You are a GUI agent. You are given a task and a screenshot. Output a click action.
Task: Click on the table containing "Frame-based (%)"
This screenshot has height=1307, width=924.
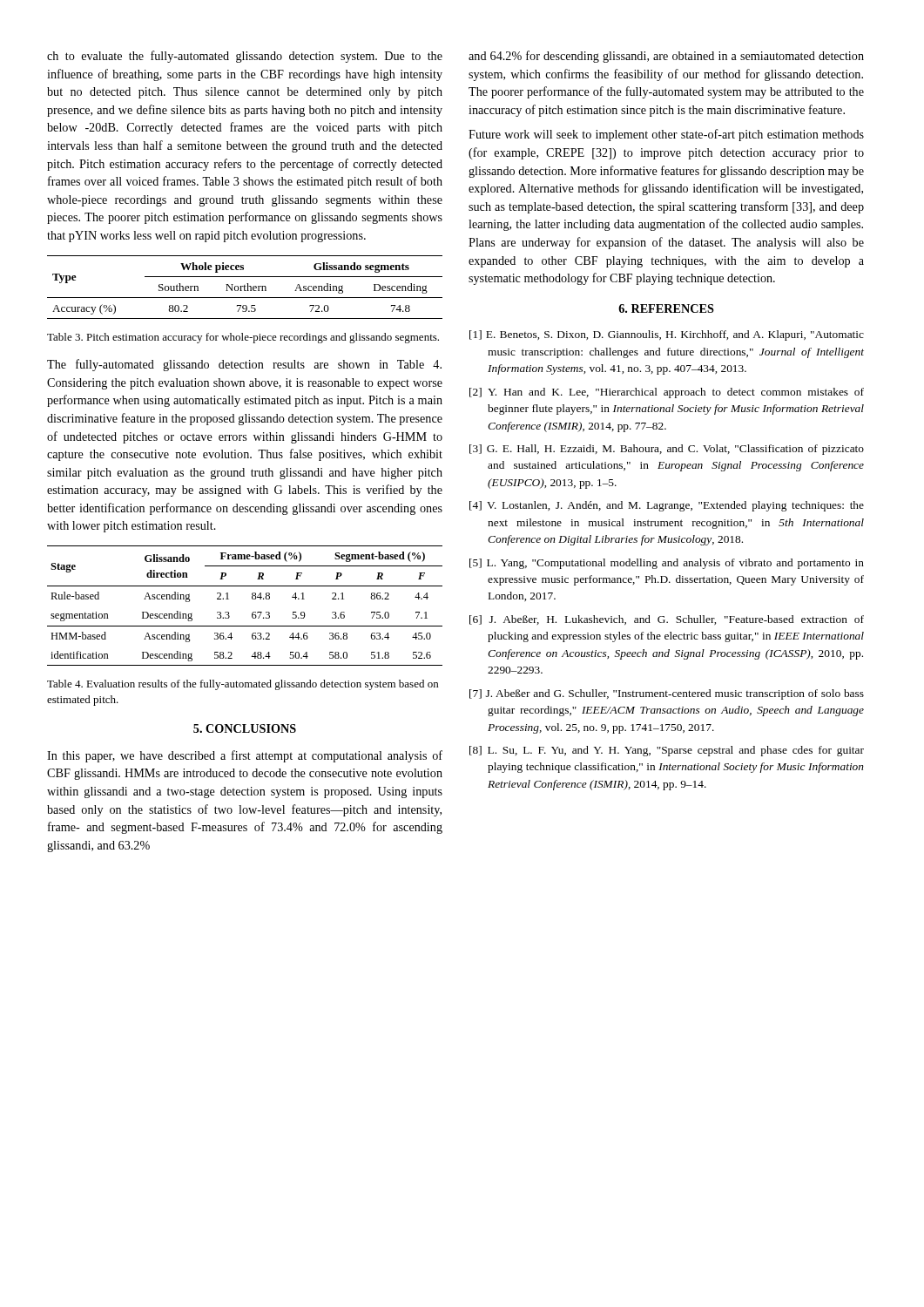245,606
